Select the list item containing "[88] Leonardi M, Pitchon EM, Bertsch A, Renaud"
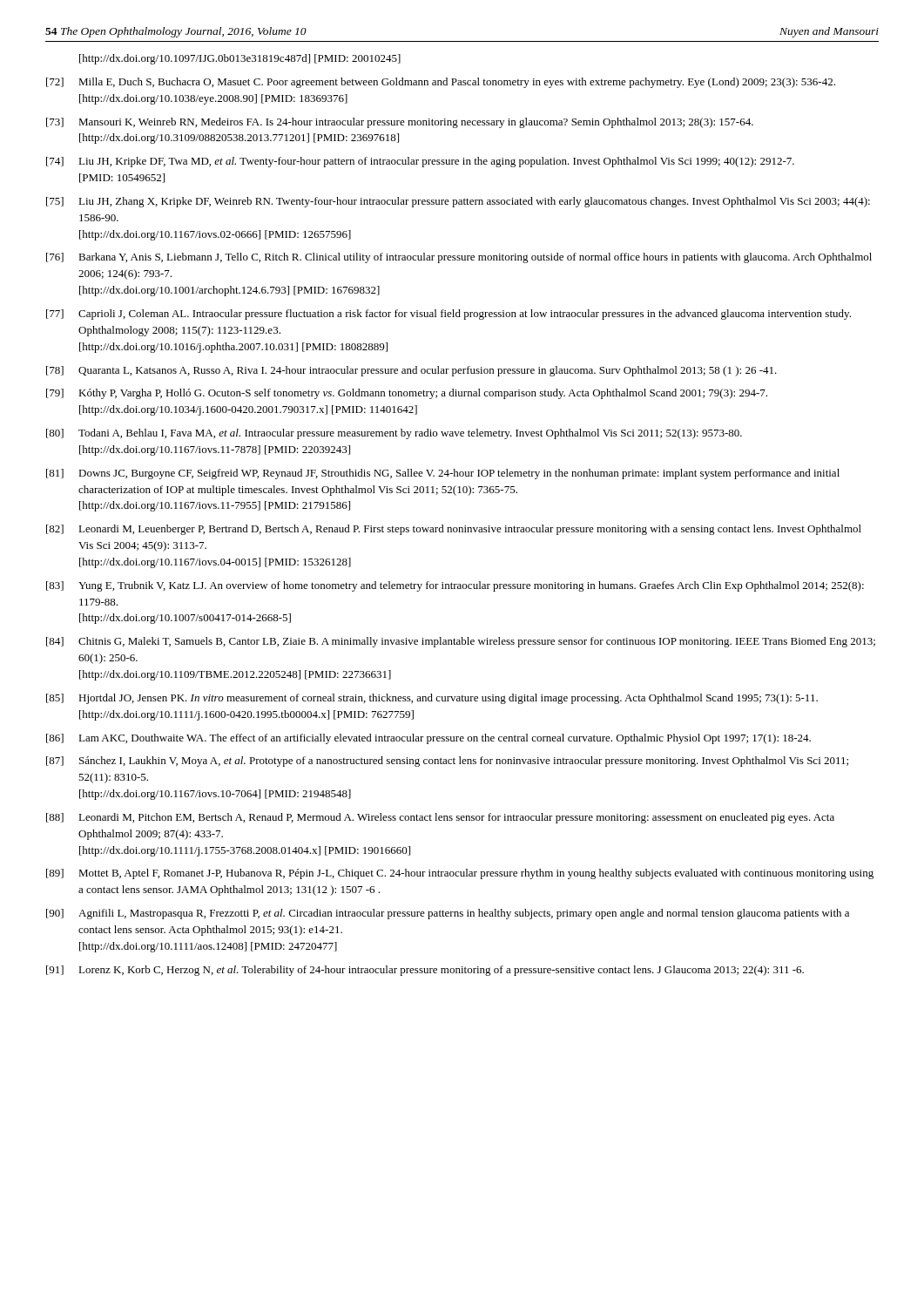 440,818
